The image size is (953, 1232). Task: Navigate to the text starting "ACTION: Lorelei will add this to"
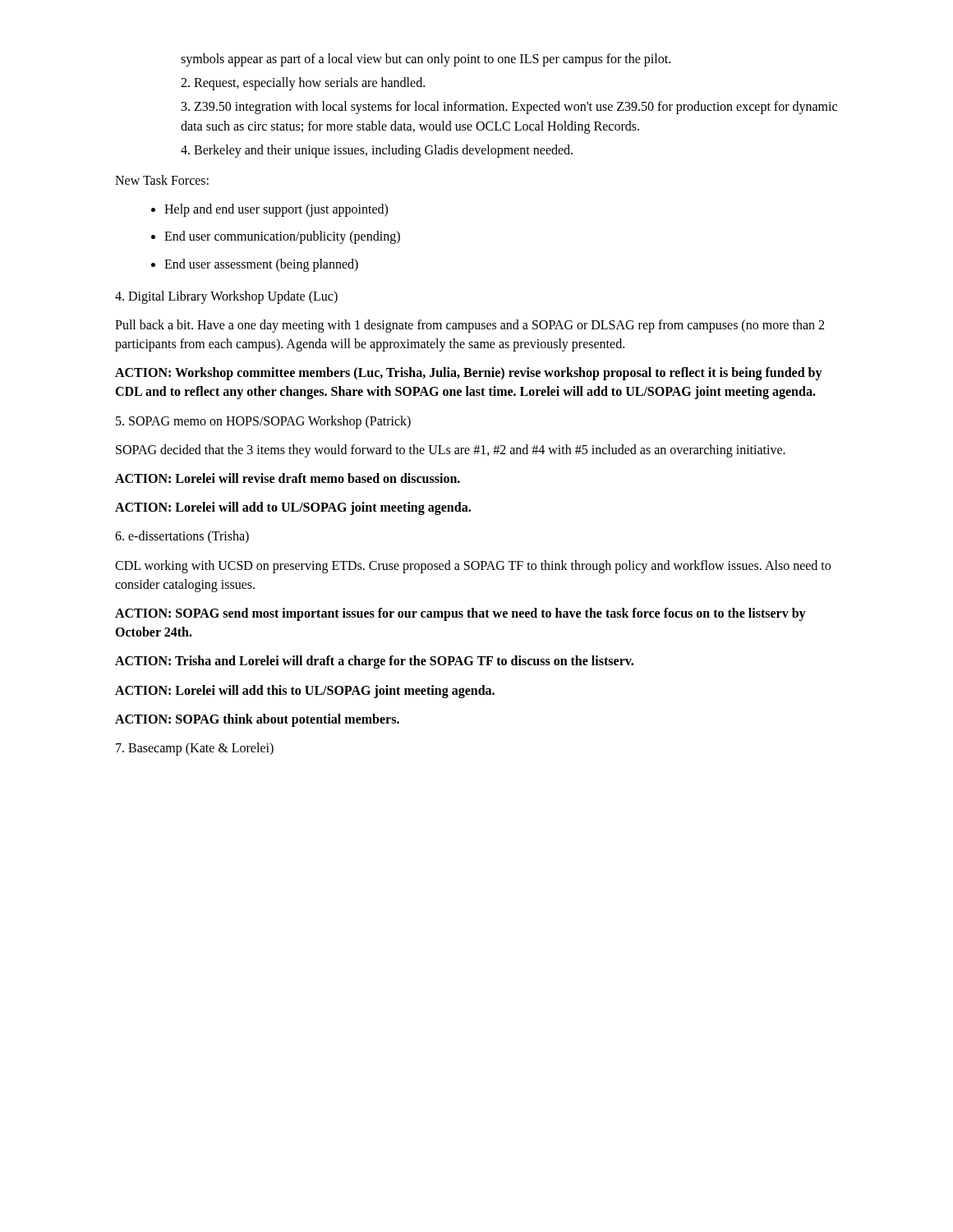(305, 690)
